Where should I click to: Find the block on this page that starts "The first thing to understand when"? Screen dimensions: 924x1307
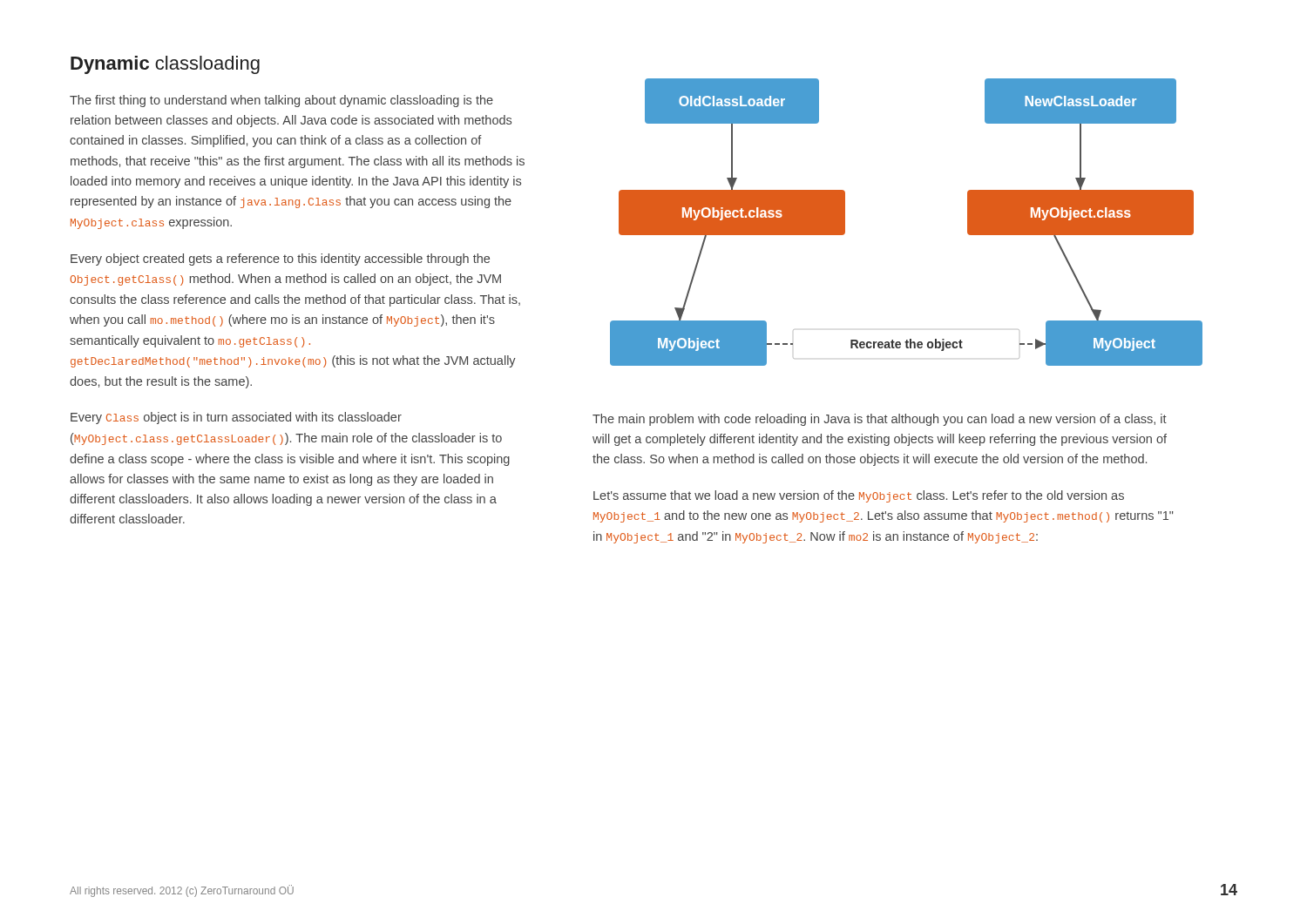pos(297,161)
